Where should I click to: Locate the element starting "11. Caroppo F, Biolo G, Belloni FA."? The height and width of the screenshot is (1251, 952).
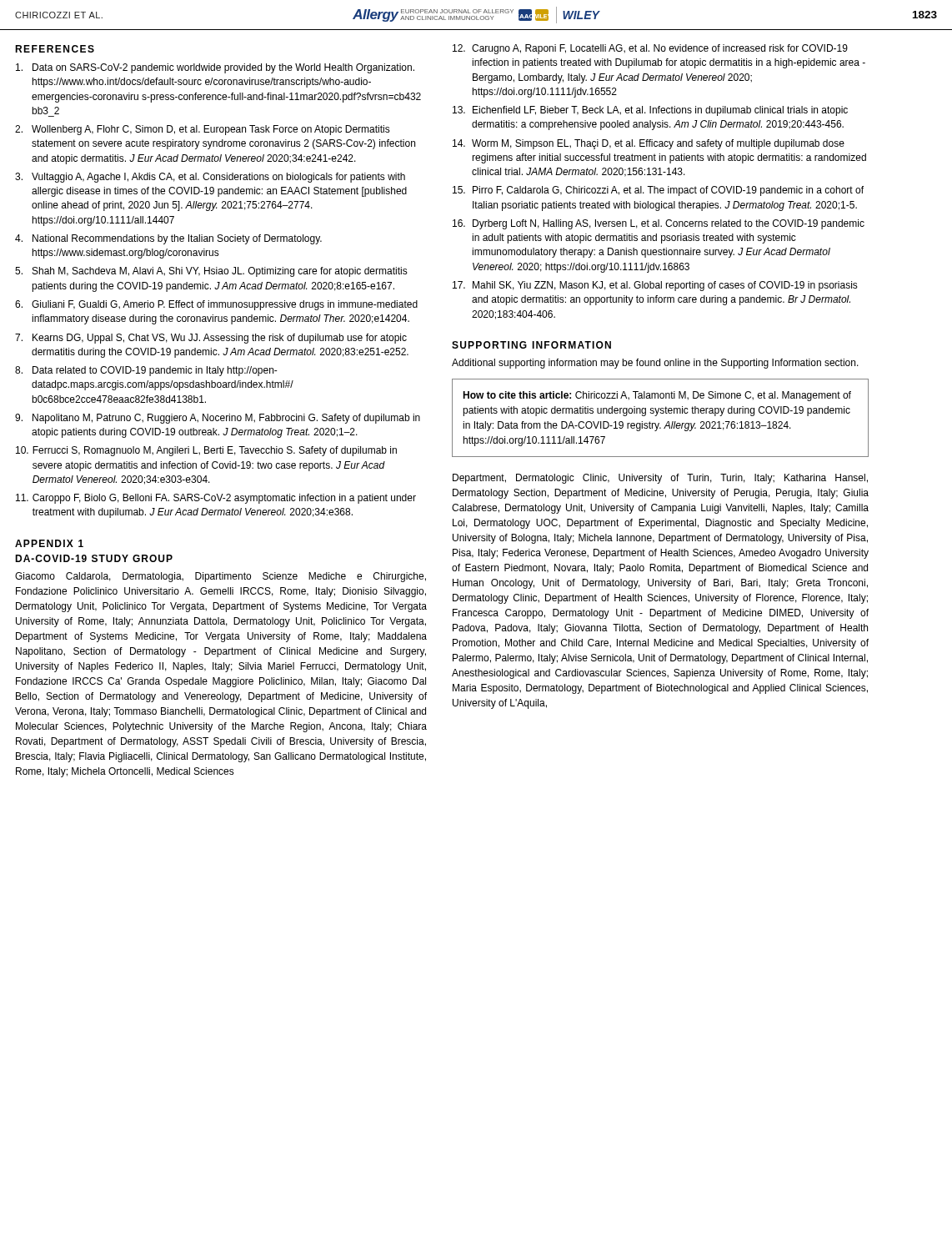(x=221, y=506)
